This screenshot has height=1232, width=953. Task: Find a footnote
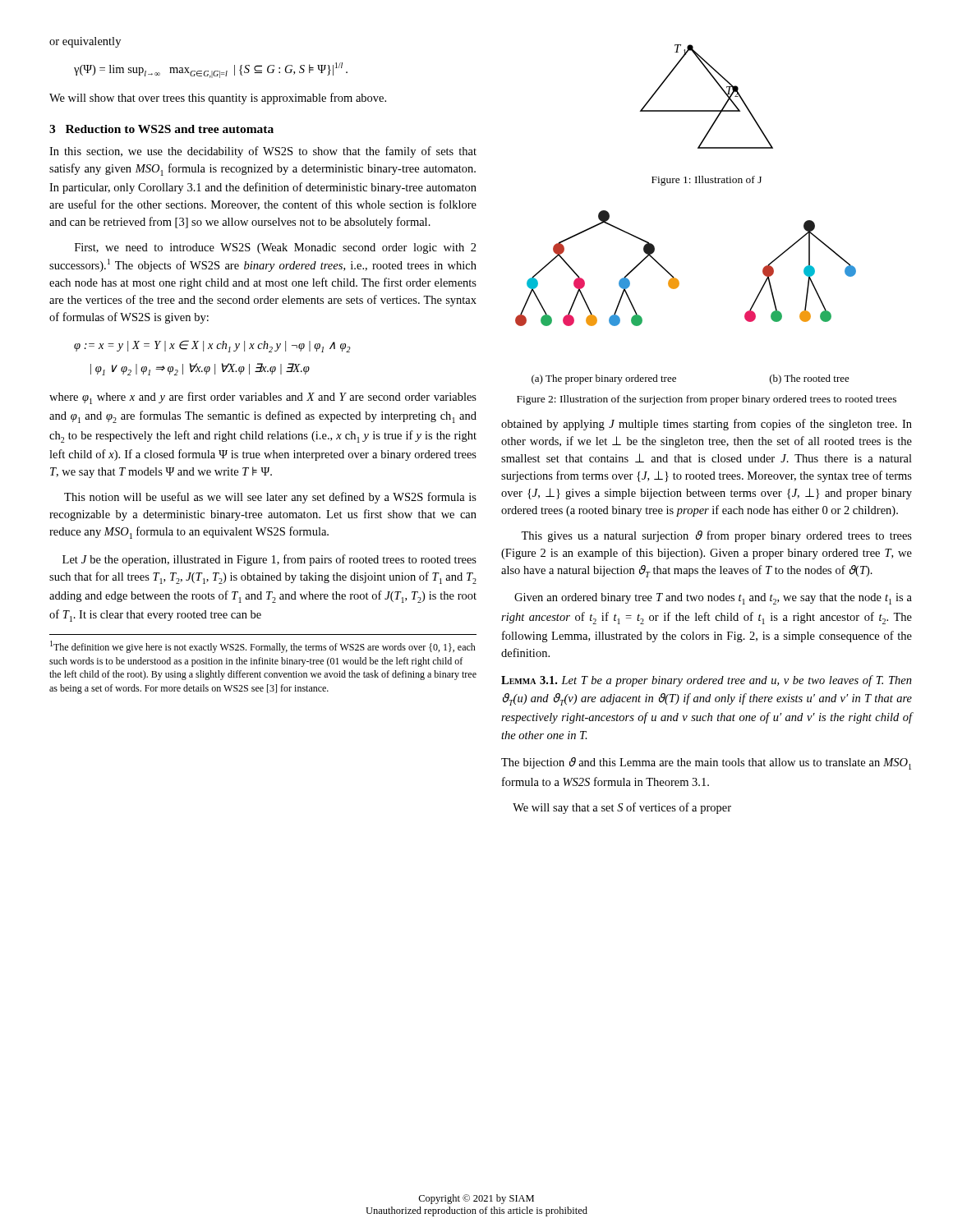pyautogui.click(x=263, y=667)
